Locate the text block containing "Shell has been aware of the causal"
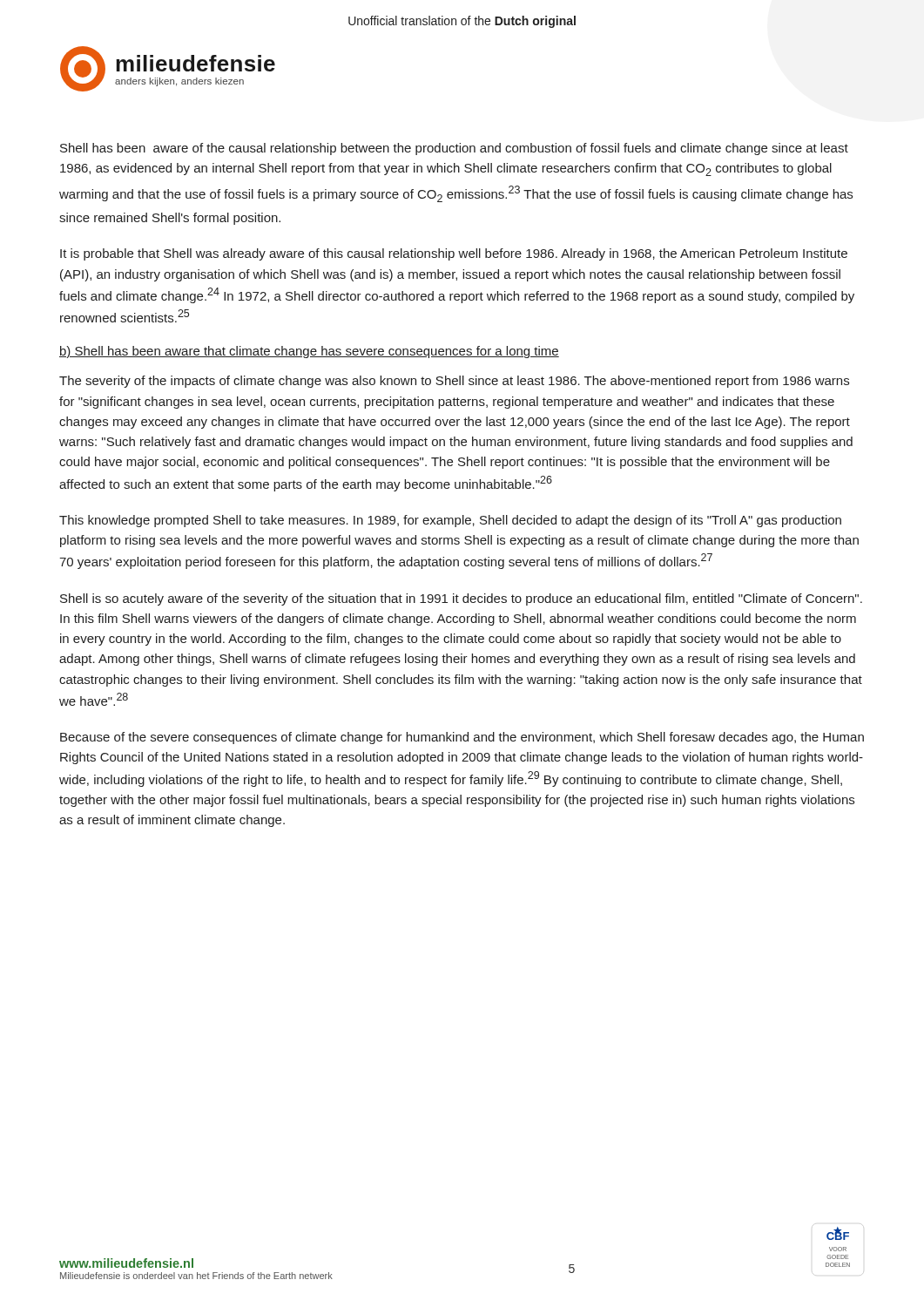This screenshot has width=924, height=1307. 456,183
